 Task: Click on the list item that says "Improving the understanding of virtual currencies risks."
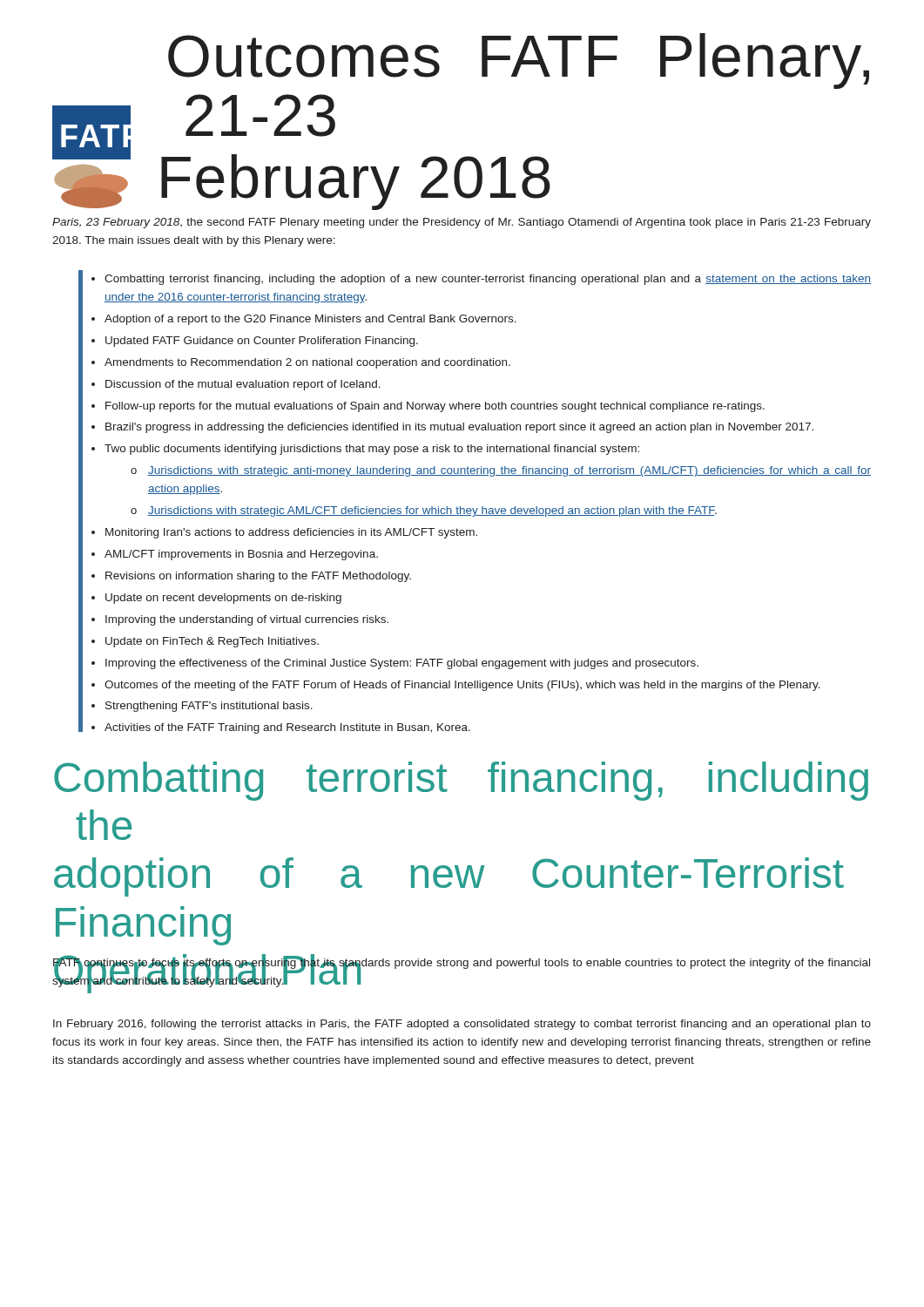[x=247, y=619]
